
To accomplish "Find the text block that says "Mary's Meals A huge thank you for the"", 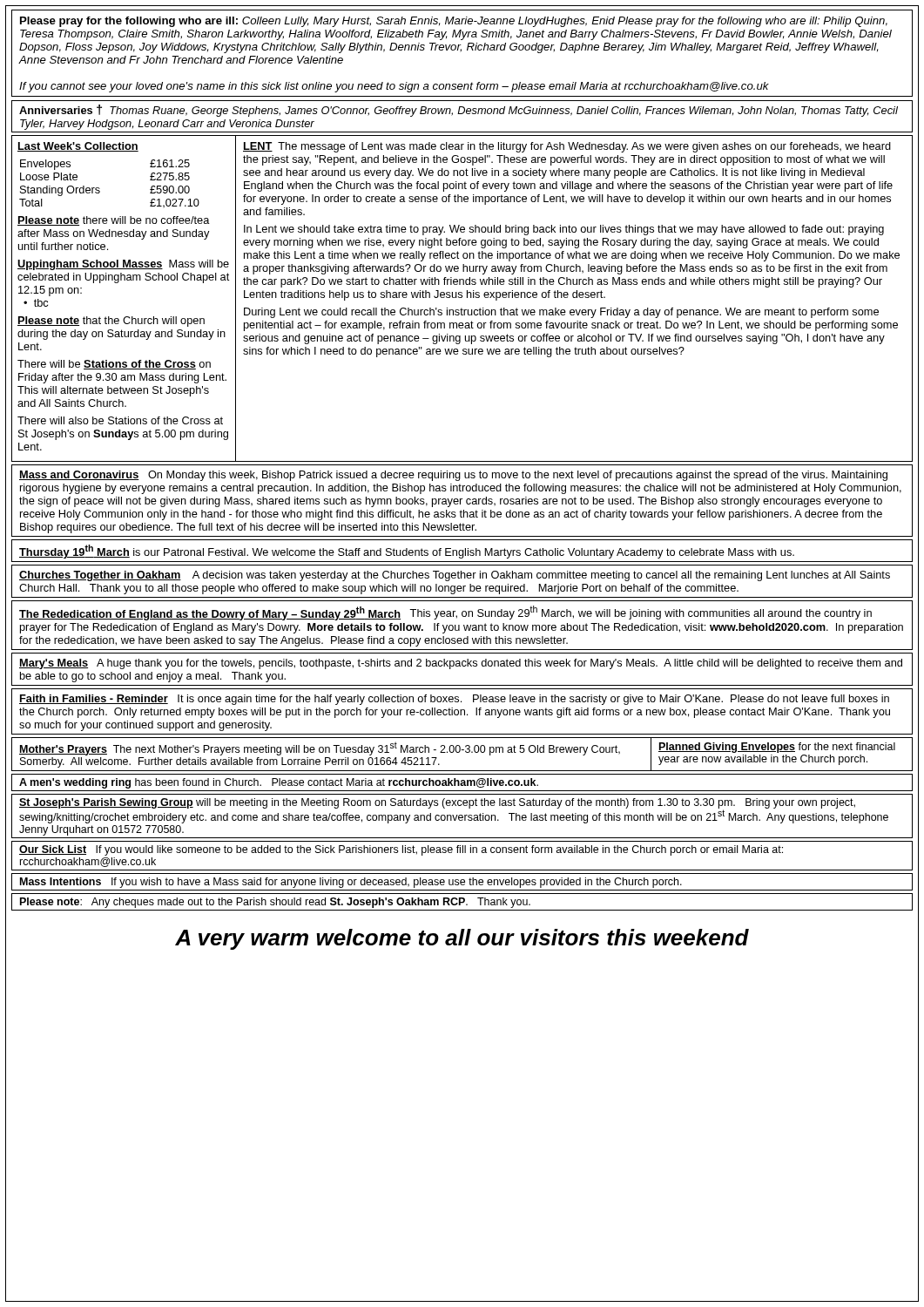I will 461,669.
